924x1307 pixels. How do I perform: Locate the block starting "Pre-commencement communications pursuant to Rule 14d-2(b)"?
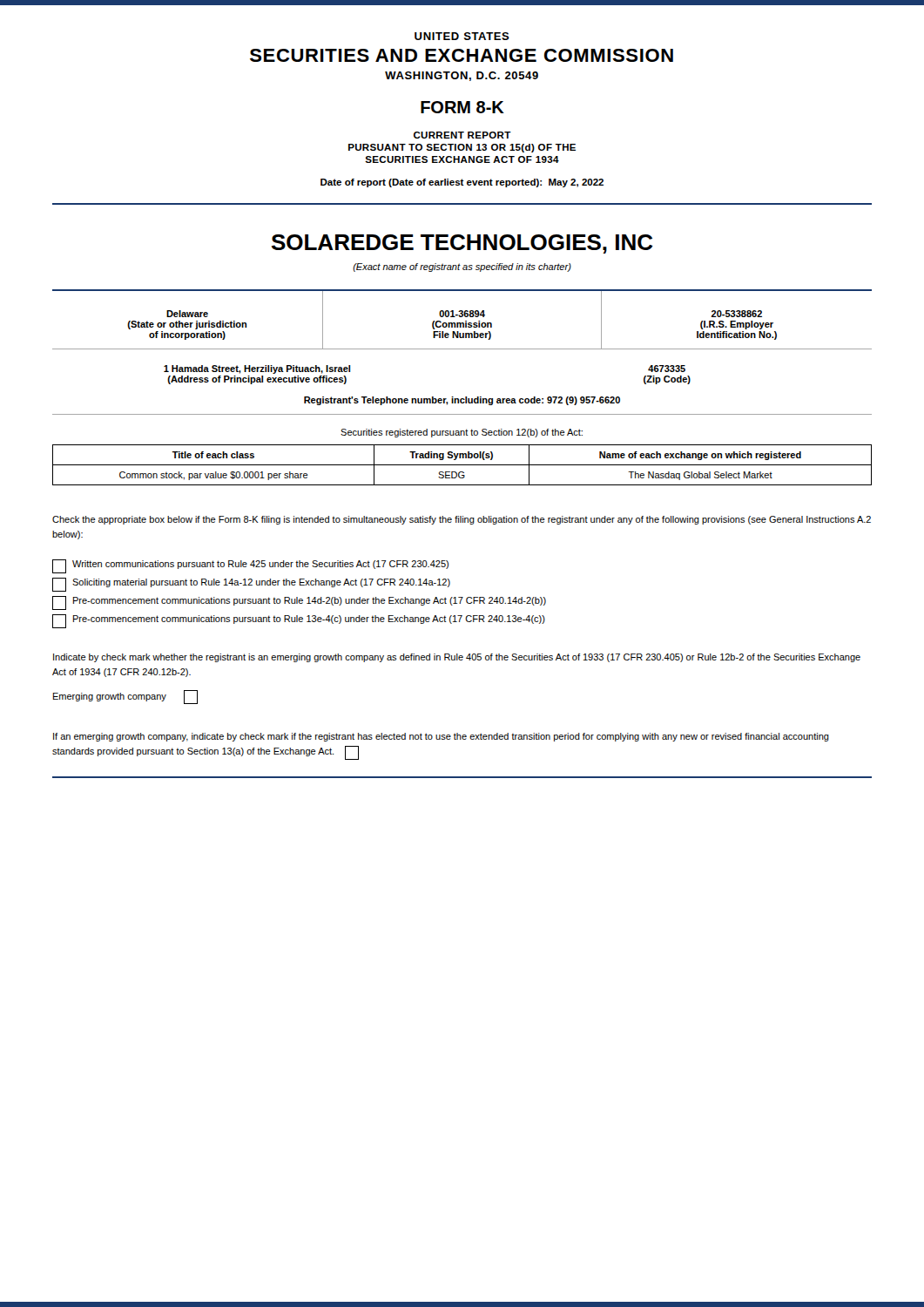(x=299, y=603)
